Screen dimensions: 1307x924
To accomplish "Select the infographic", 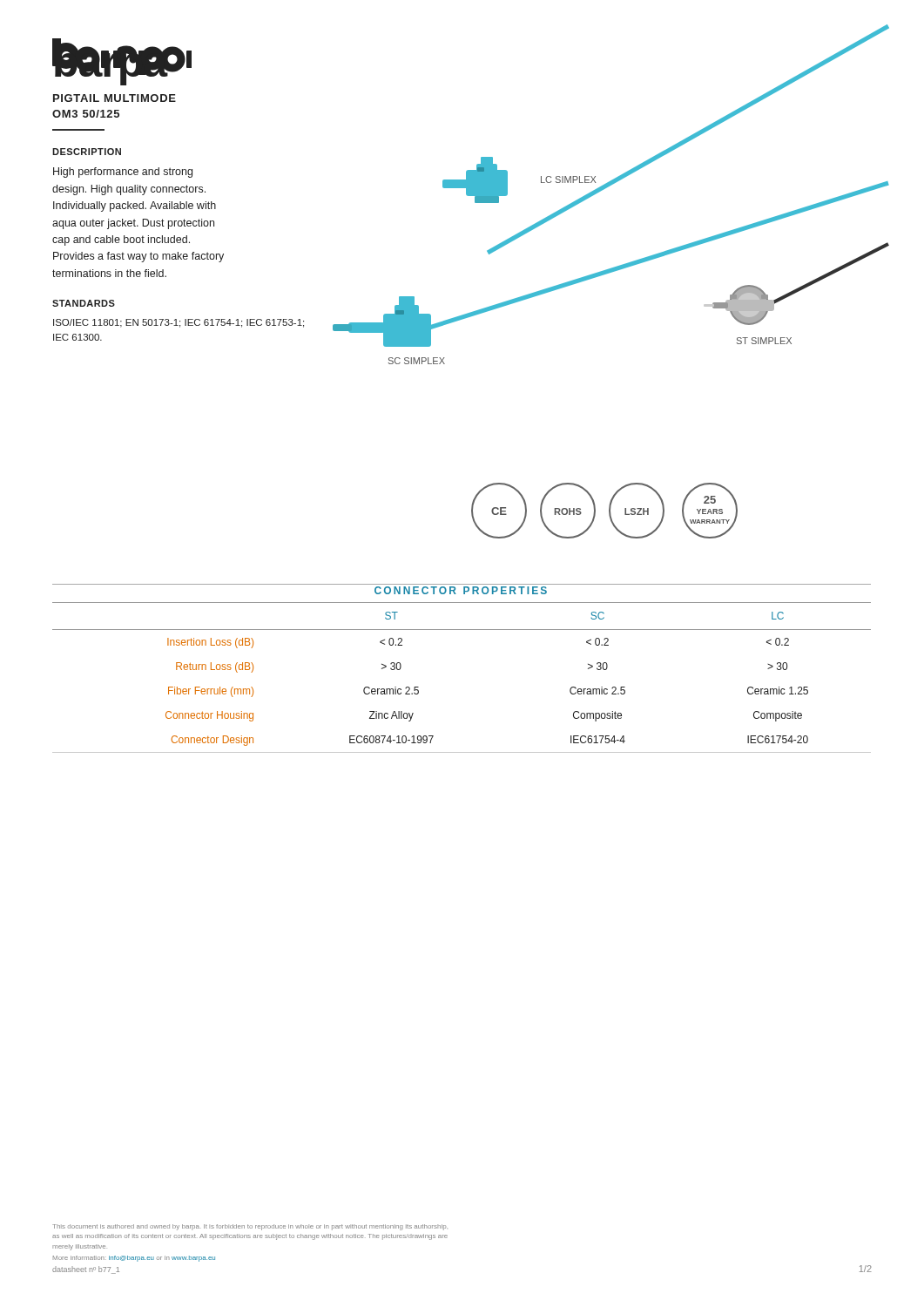I will point(605,511).
